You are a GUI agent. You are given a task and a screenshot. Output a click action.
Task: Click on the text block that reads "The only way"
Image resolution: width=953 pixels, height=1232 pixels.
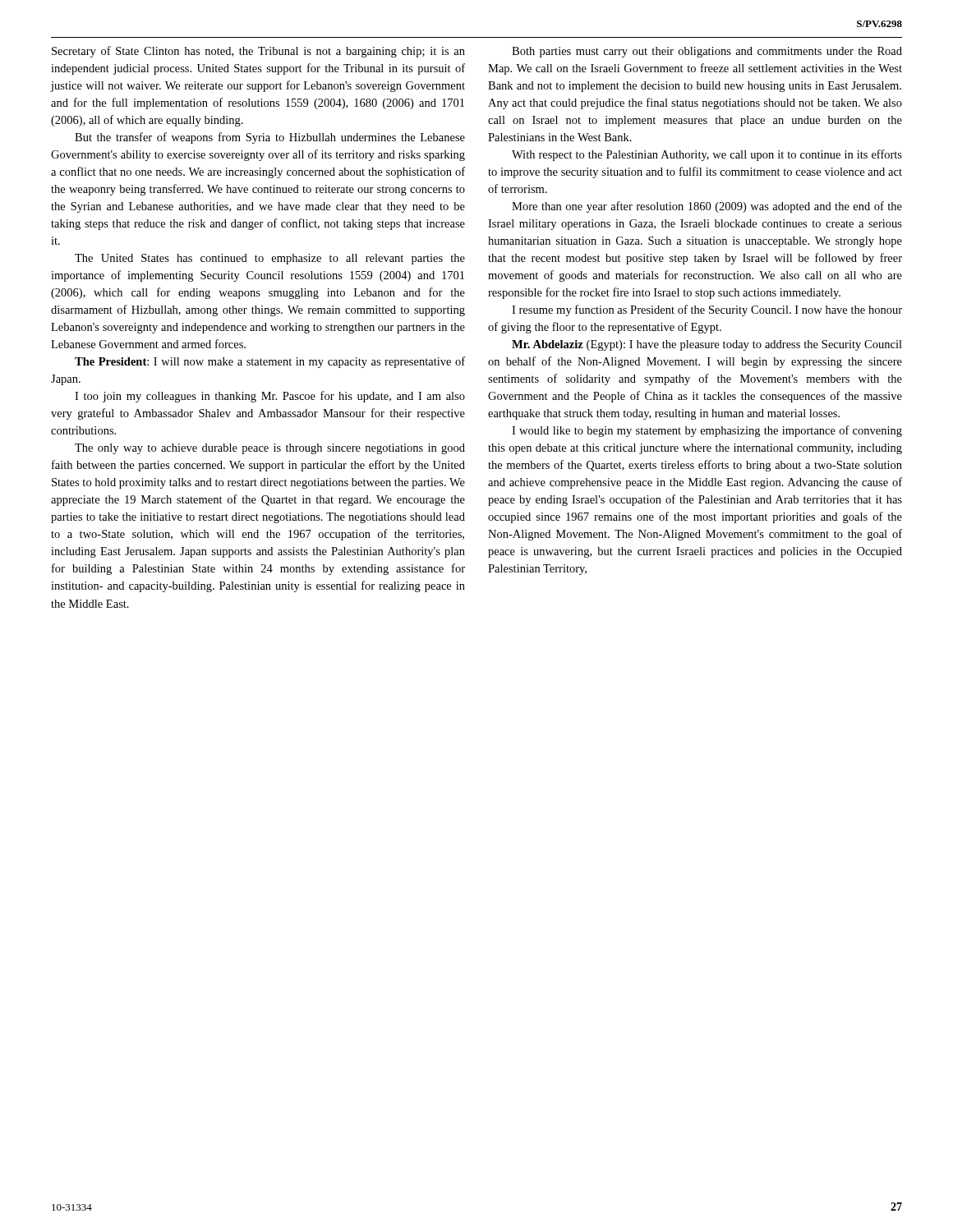258,526
